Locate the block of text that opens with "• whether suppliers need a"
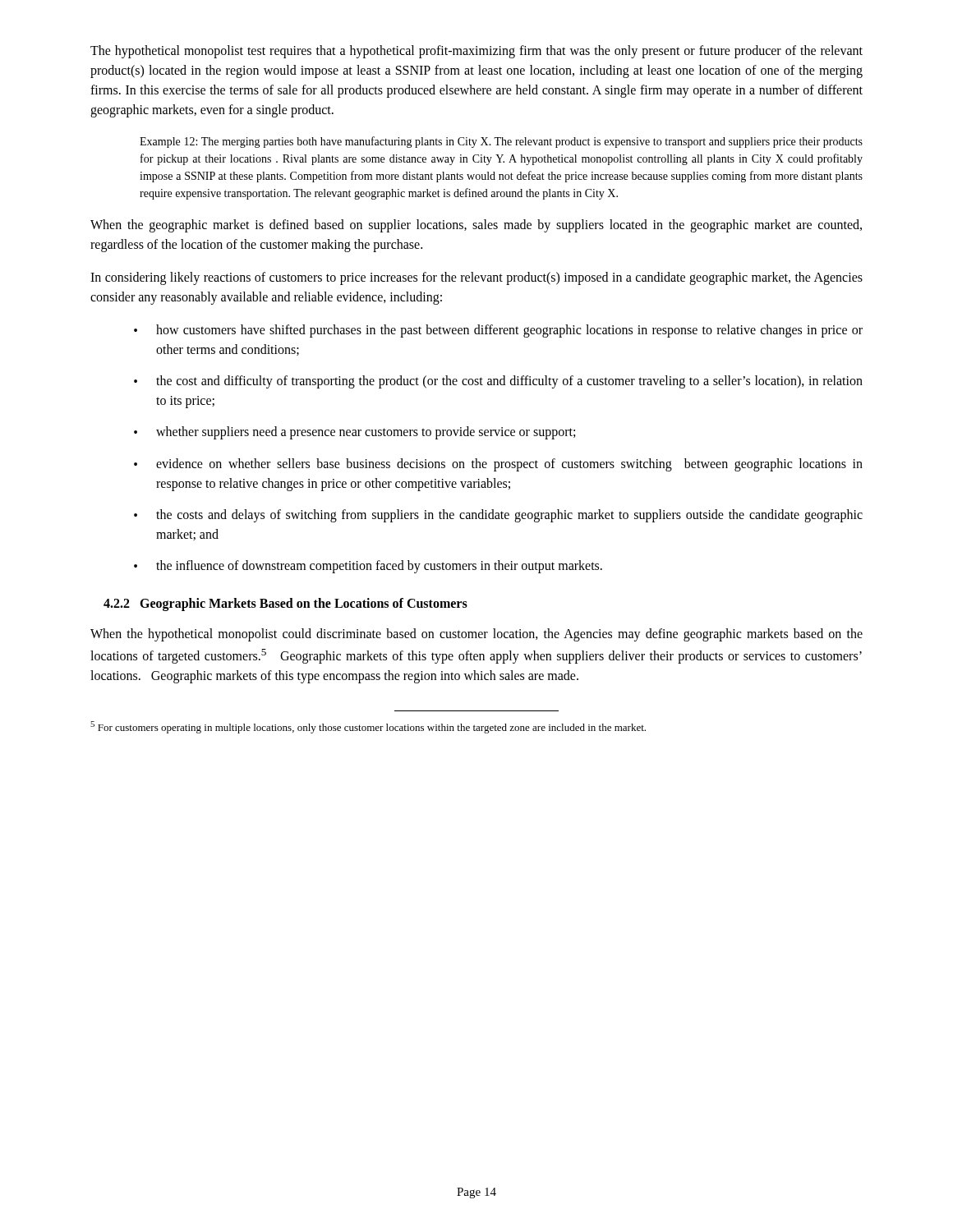This screenshot has width=953, height=1232. [x=493, y=432]
